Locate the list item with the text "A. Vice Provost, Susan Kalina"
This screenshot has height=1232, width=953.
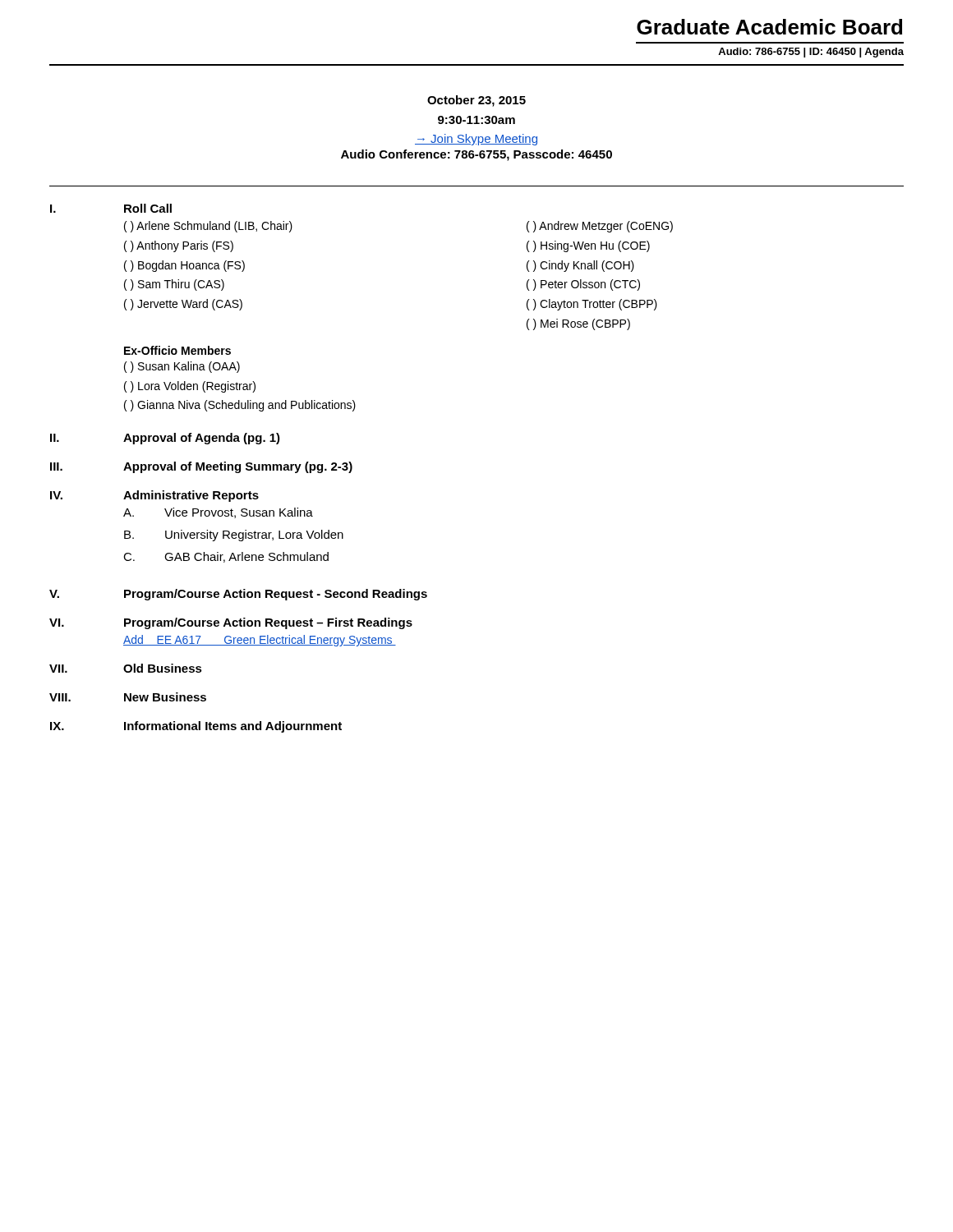tap(218, 512)
